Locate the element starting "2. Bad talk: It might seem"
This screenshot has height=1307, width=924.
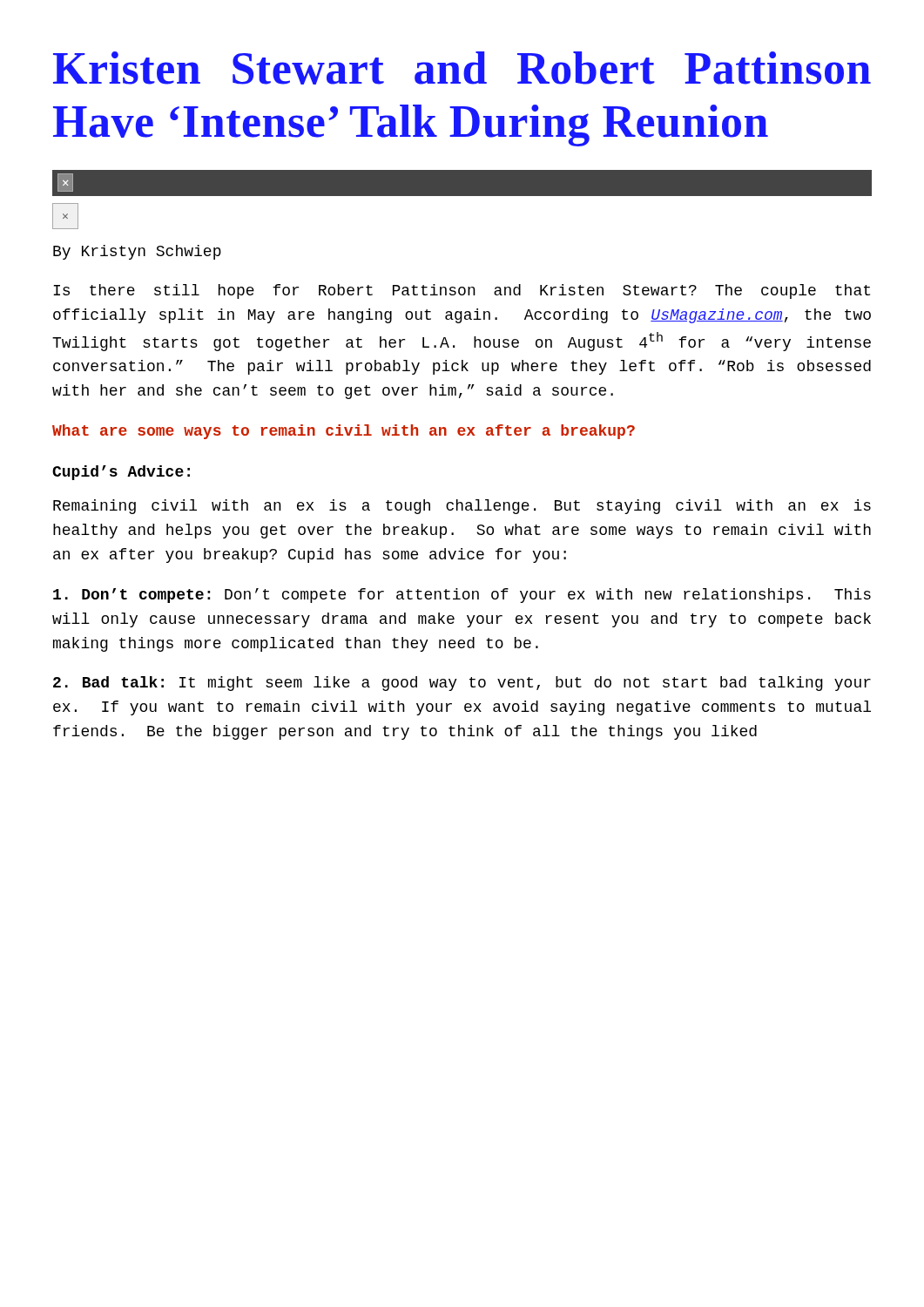pos(462,708)
